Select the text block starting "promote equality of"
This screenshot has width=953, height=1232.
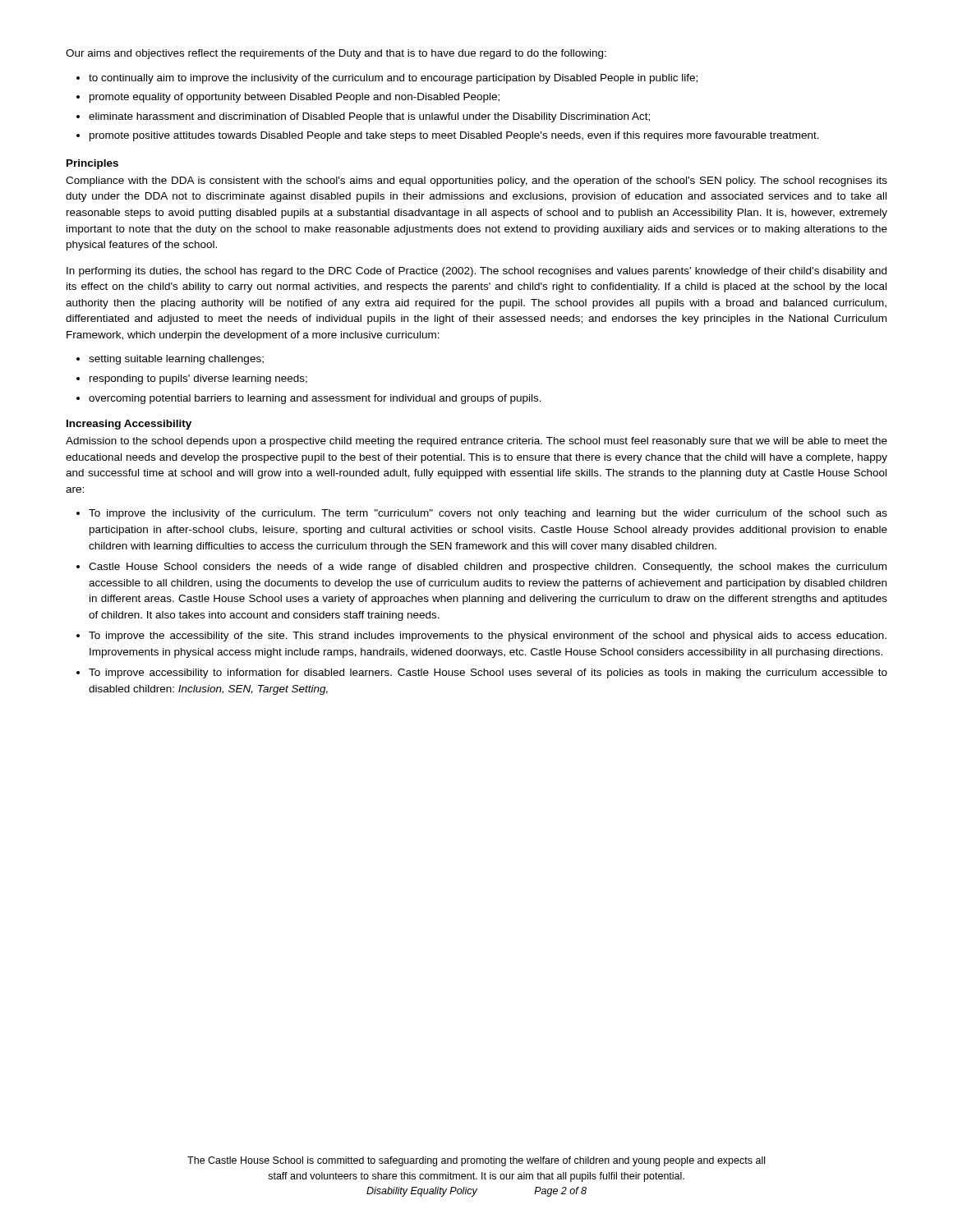[x=295, y=97]
